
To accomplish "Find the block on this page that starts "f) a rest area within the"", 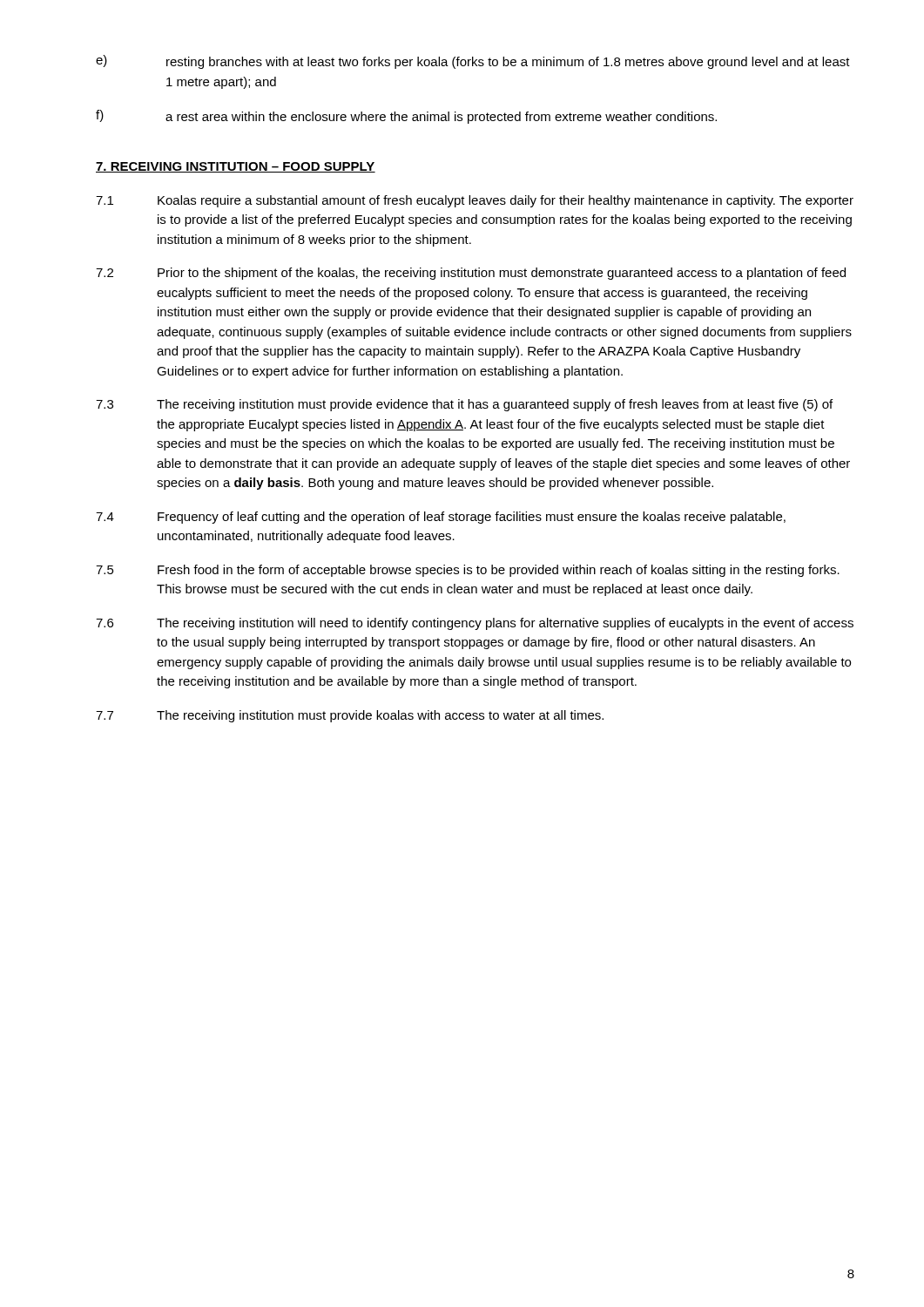I will point(475,117).
